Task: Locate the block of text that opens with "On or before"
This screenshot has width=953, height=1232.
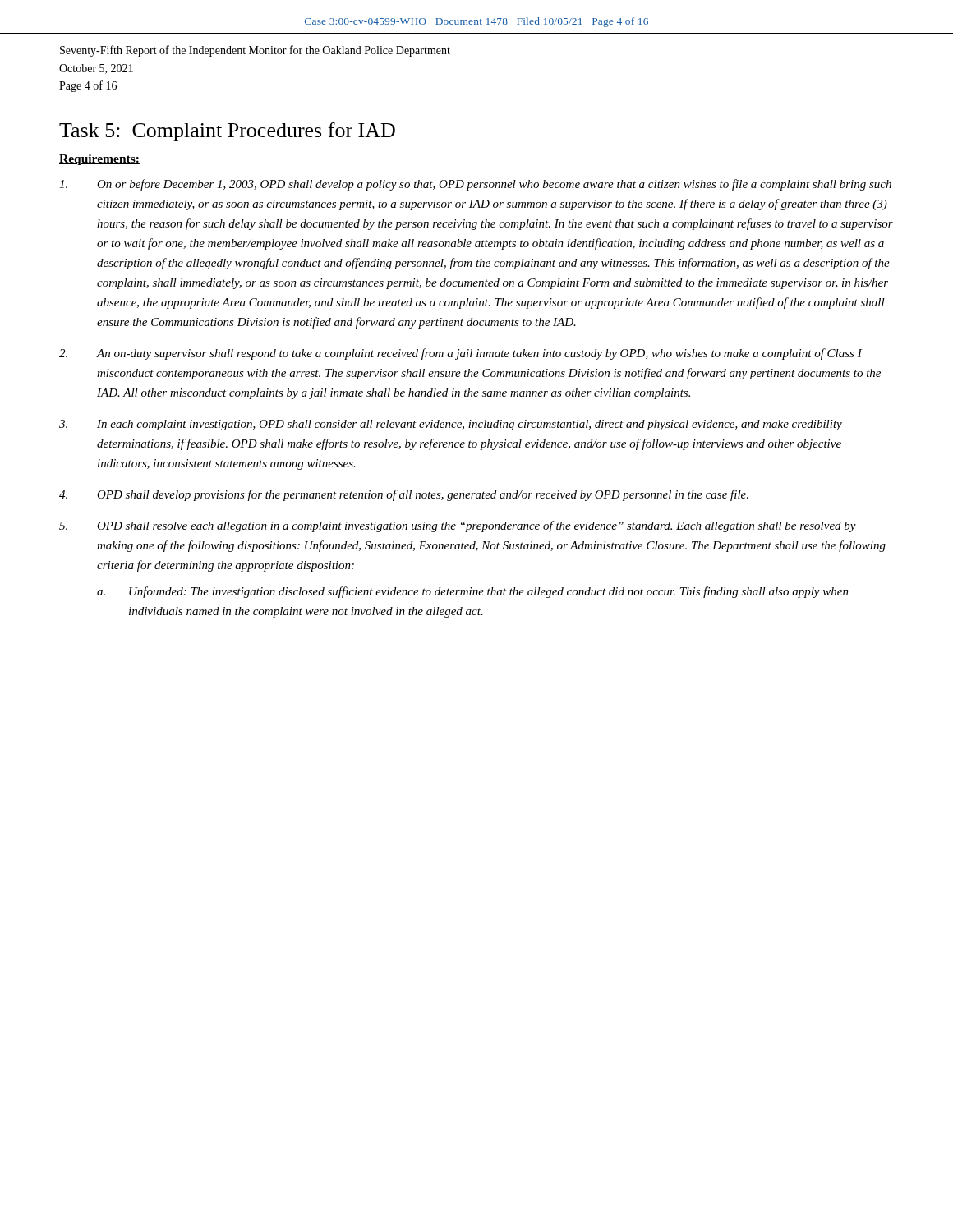Action: click(476, 253)
